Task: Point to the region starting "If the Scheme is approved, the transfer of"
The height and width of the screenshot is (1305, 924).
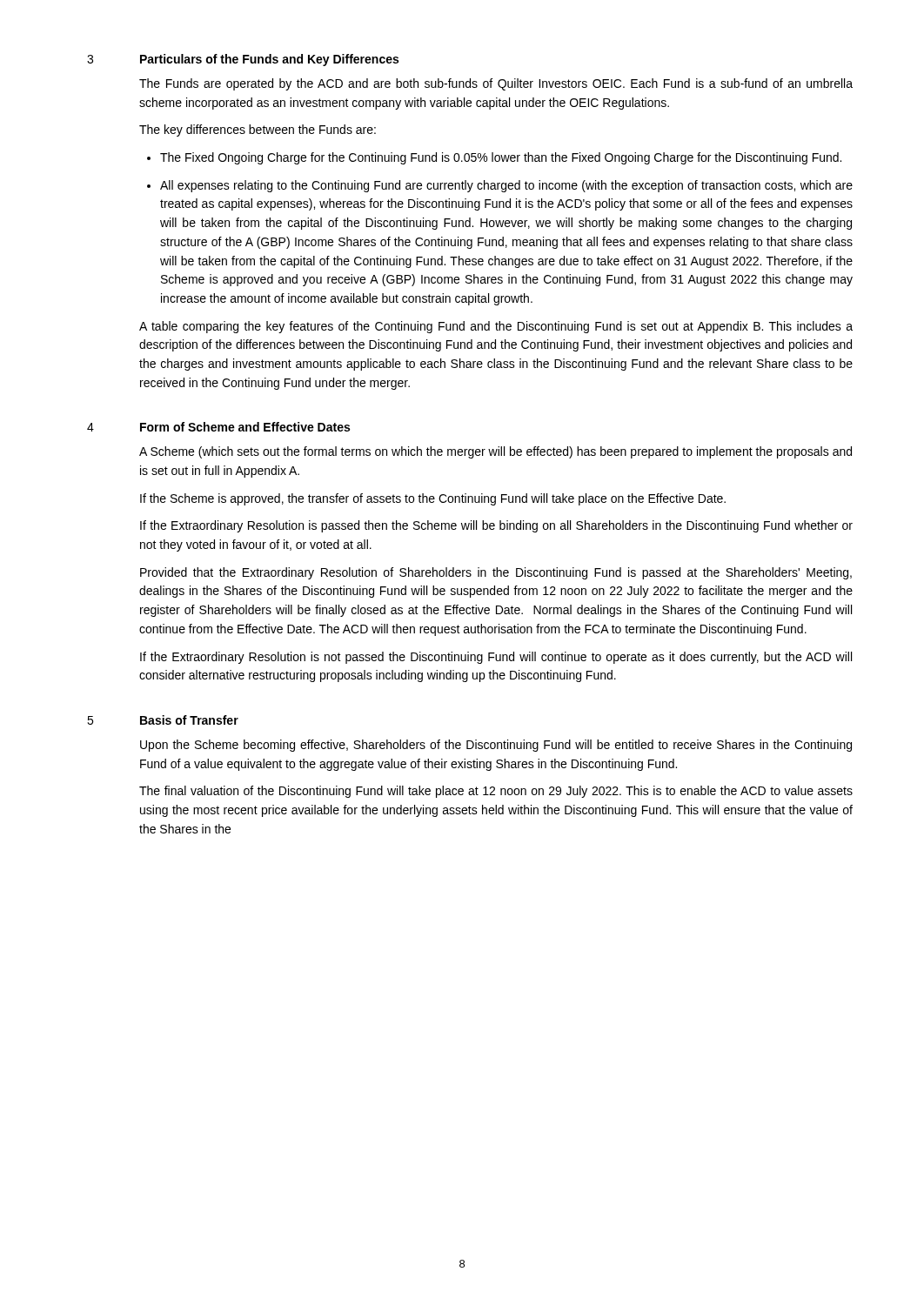Action: (433, 498)
